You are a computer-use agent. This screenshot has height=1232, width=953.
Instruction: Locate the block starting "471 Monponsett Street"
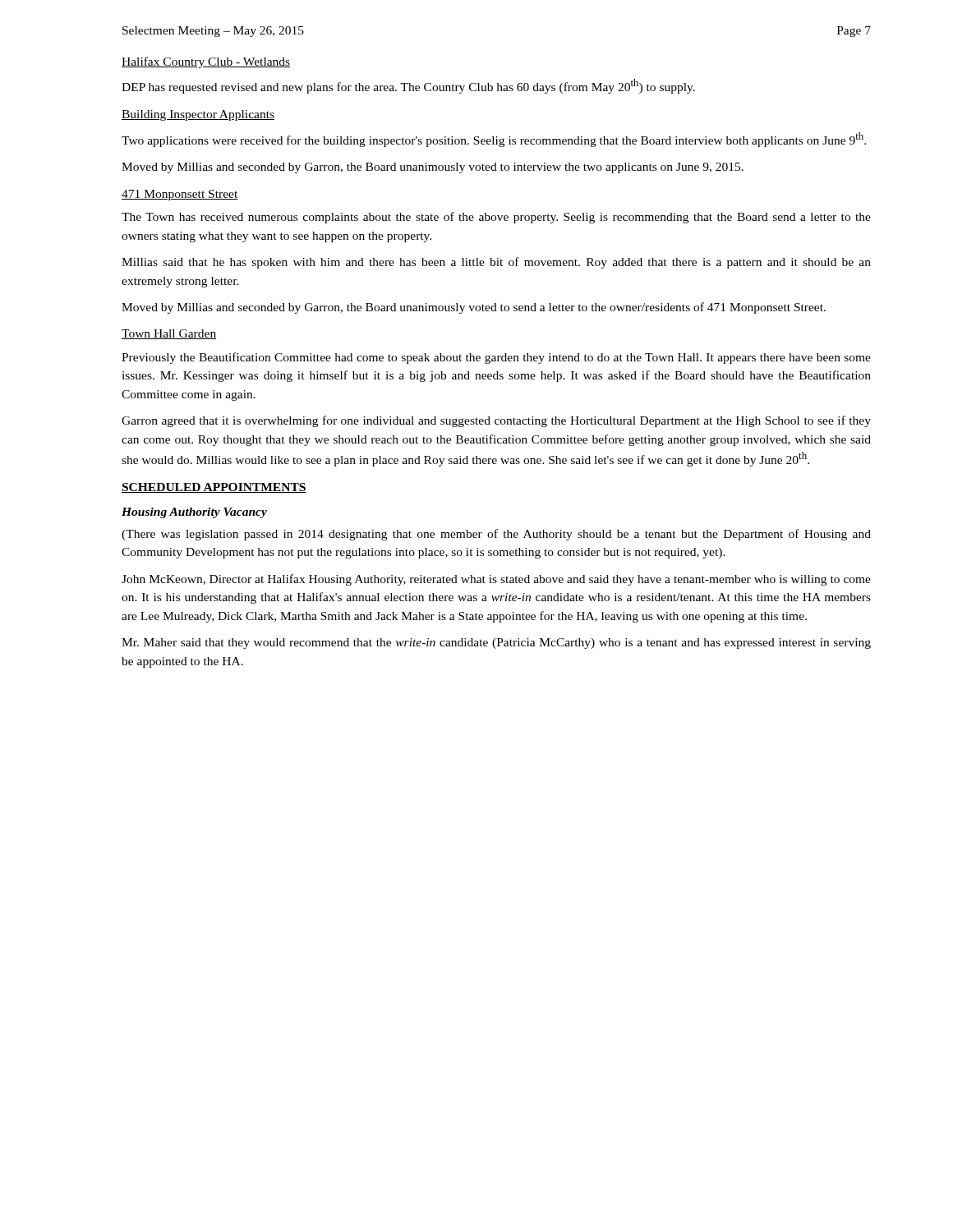180,195
